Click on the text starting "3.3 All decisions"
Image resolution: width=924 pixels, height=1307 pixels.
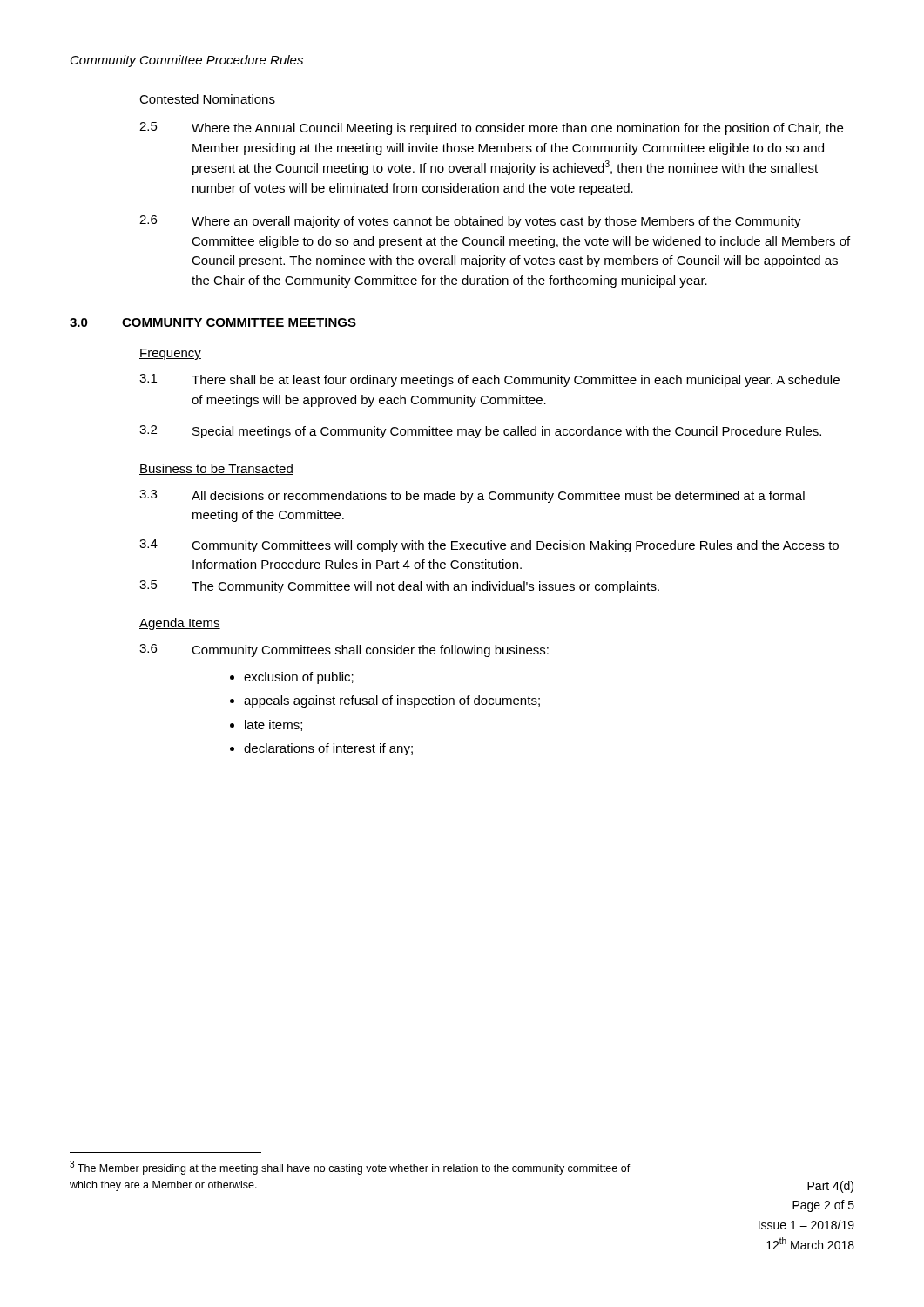[x=497, y=505]
